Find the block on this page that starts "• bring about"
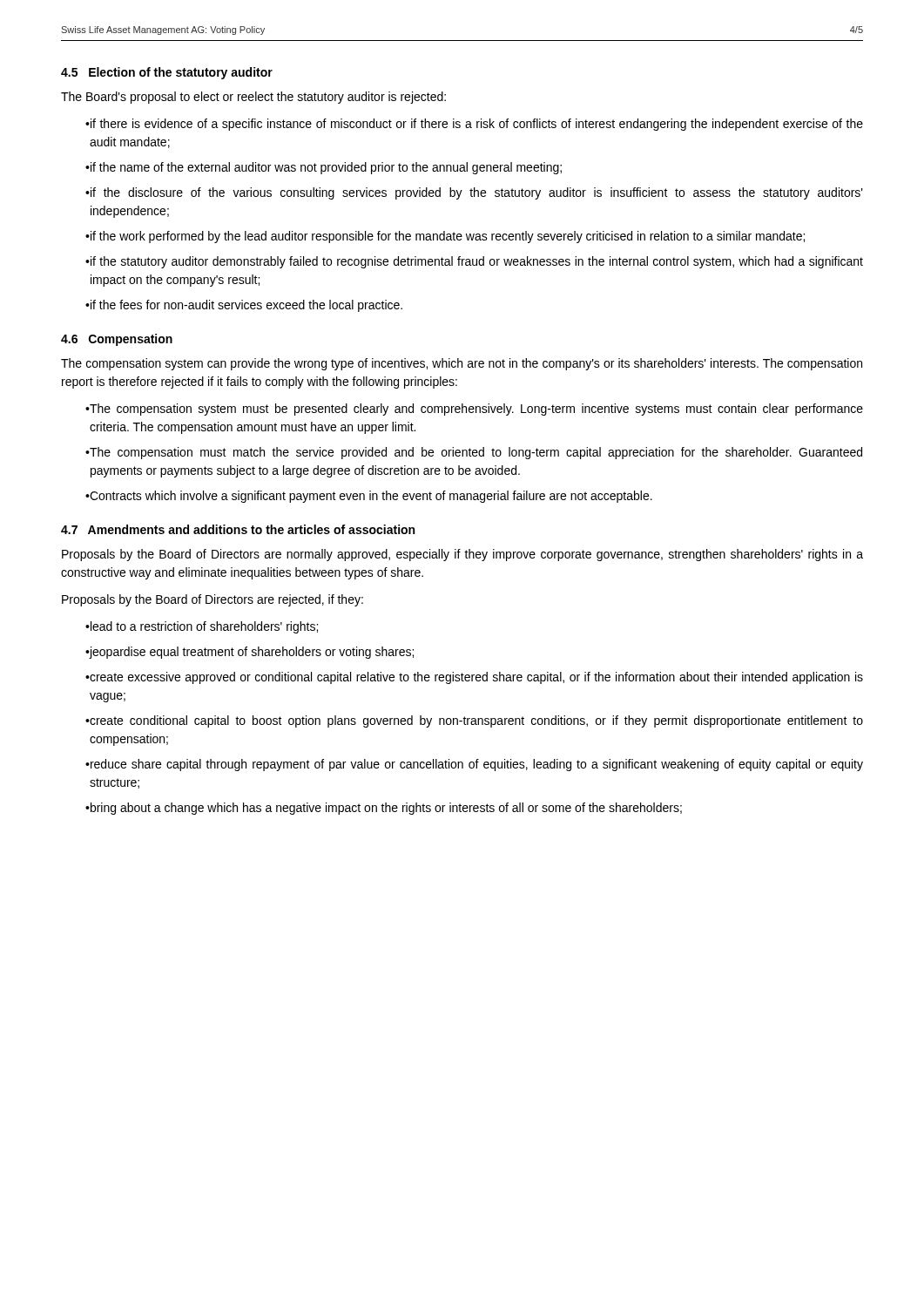Screen dimensions: 1307x924 pyautogui.click(x=462, y=808)
